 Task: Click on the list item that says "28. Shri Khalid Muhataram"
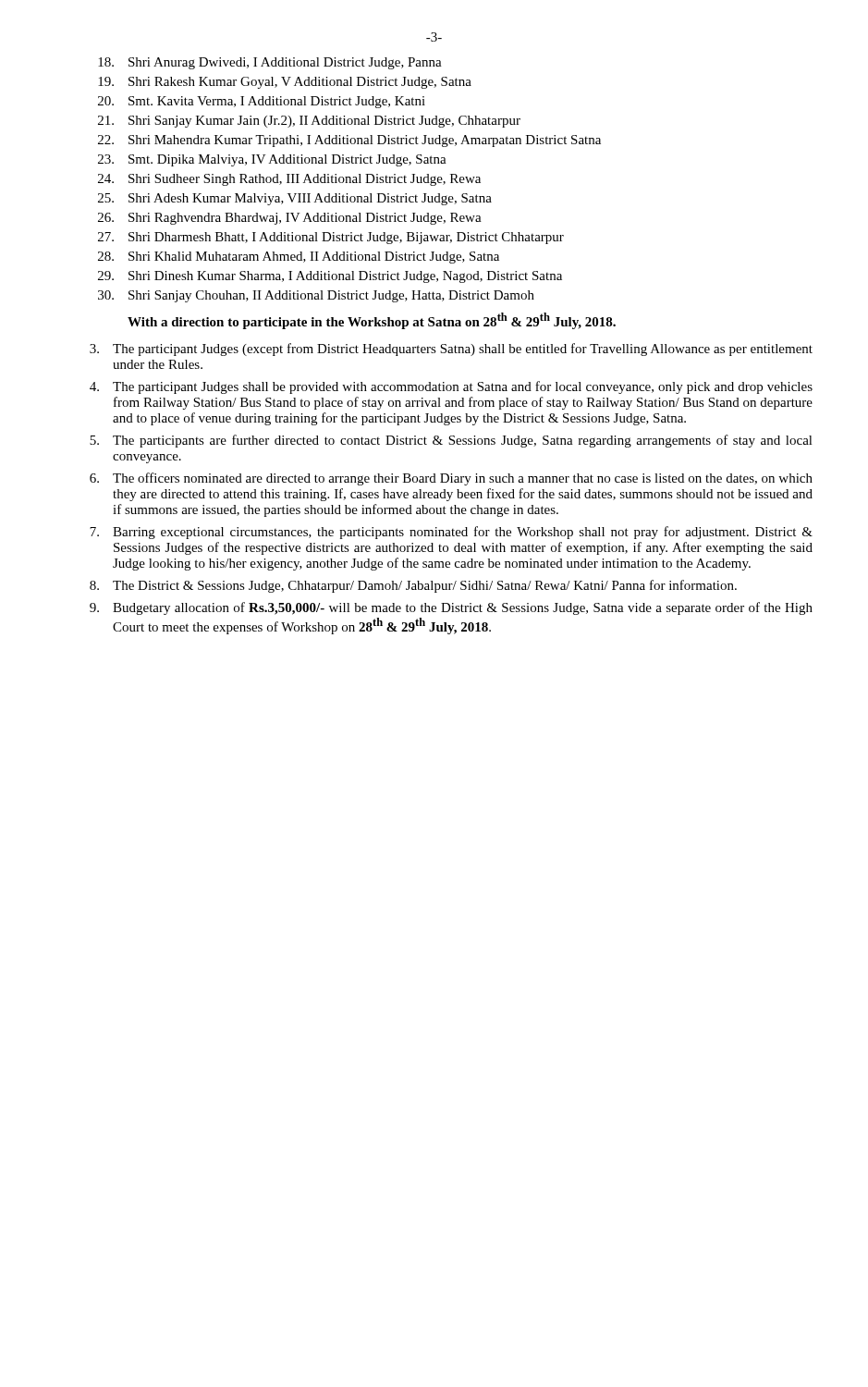tap(440, 257)
